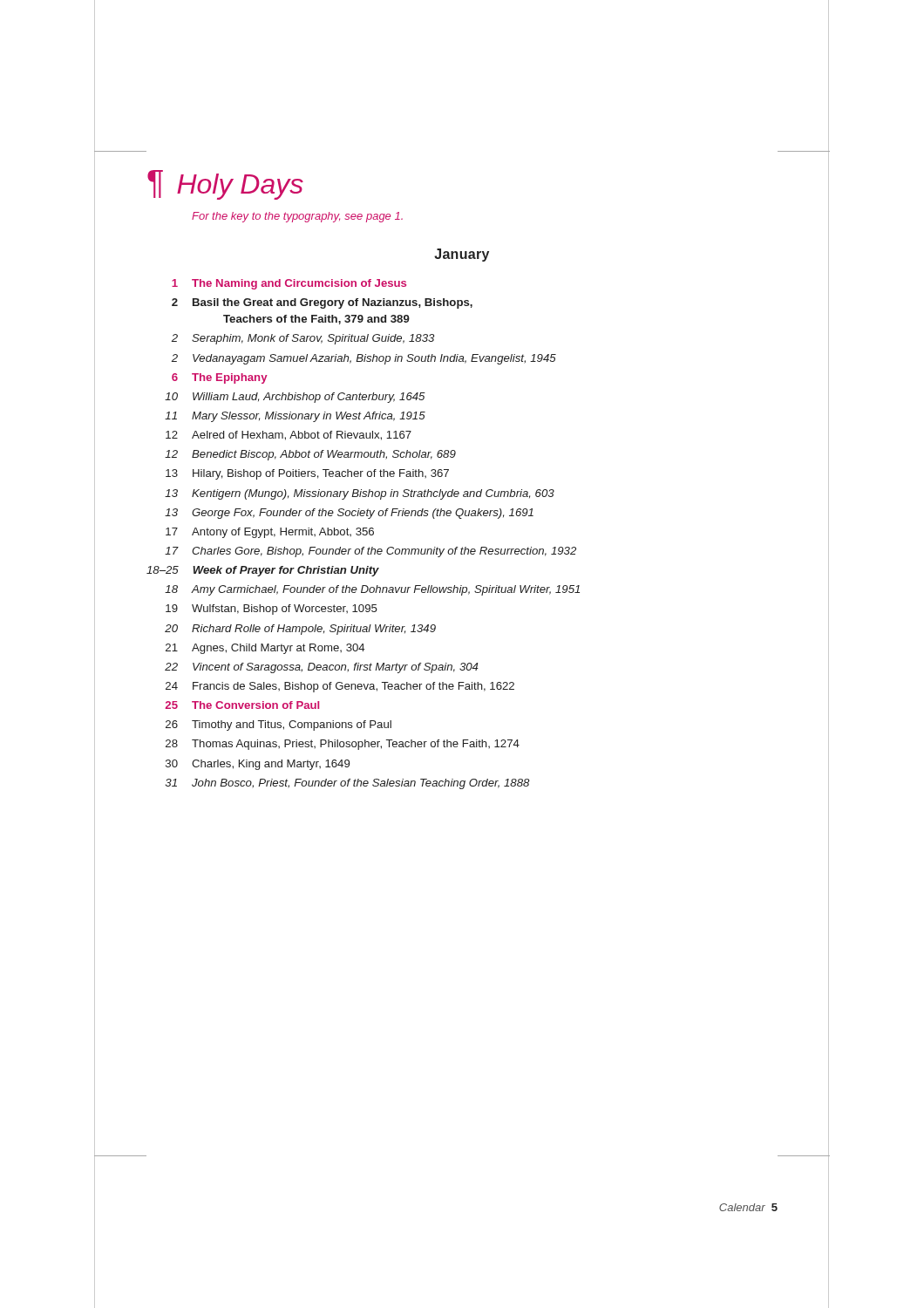This screenshot has height=1308, width=924.
Task: Click on the list item that reads "12 Aelred of Hexham, Abbot"
Action: [289, 436]
